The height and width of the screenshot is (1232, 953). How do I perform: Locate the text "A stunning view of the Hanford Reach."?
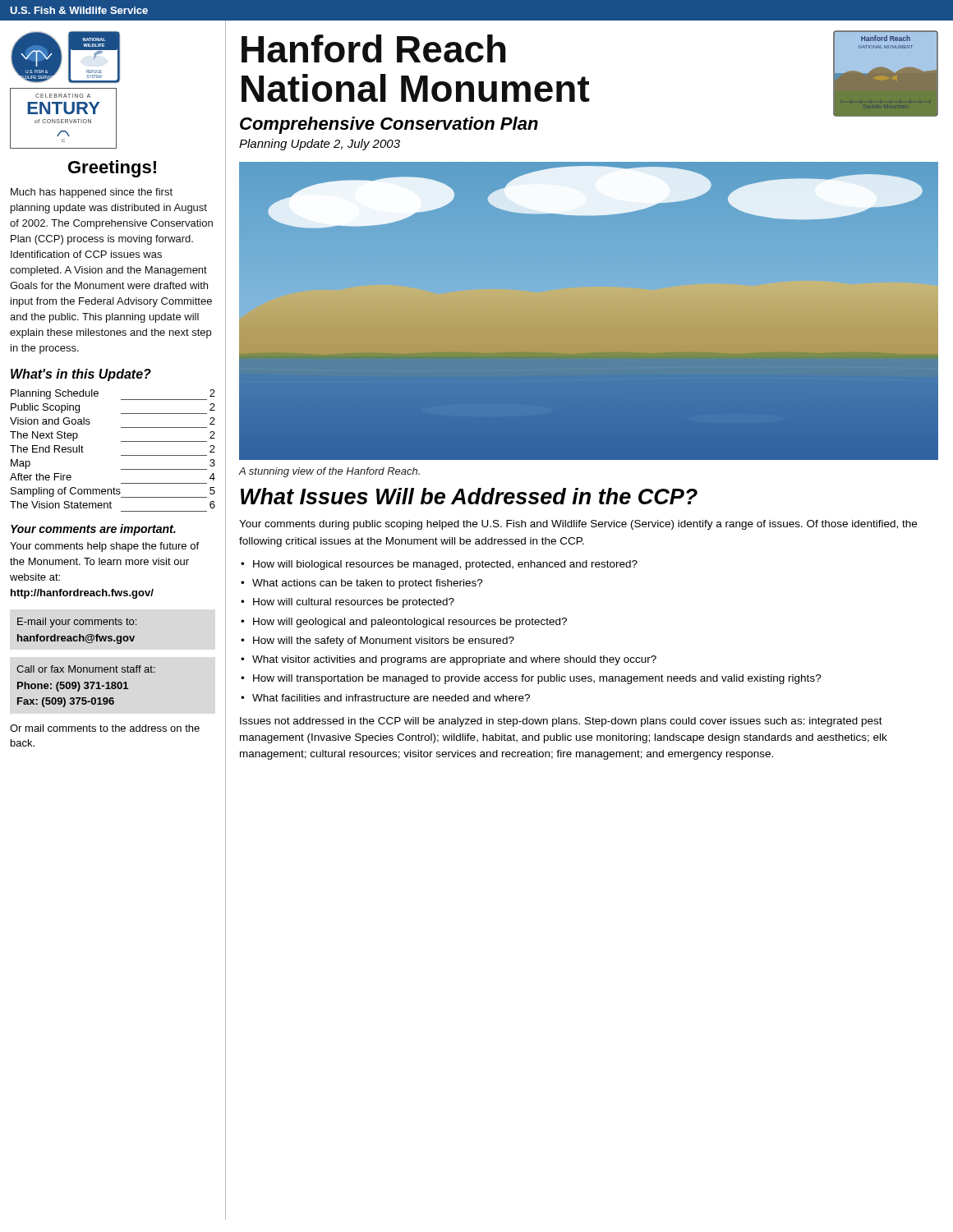tap(330, 471)
